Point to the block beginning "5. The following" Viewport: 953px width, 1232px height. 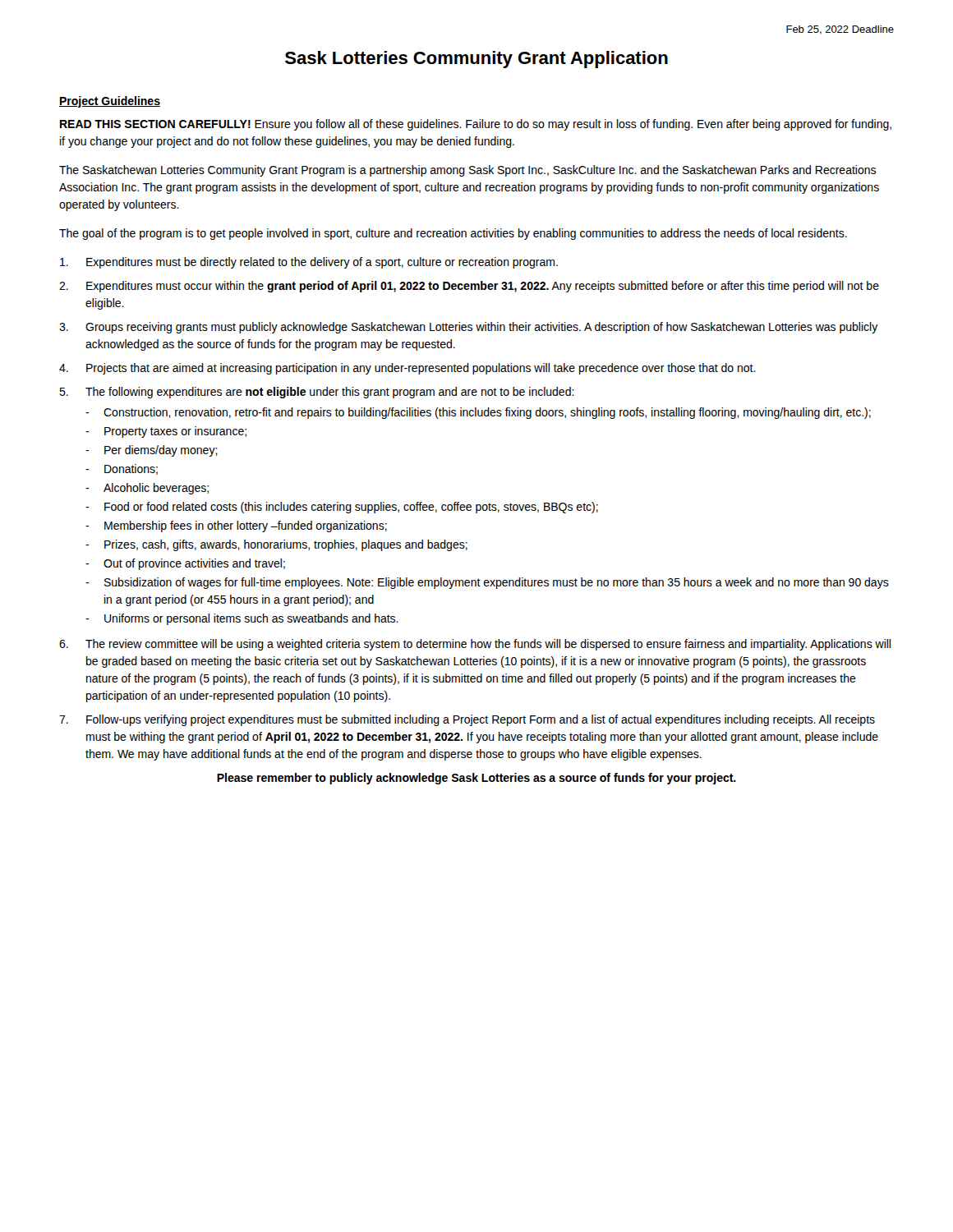(476, 506)
